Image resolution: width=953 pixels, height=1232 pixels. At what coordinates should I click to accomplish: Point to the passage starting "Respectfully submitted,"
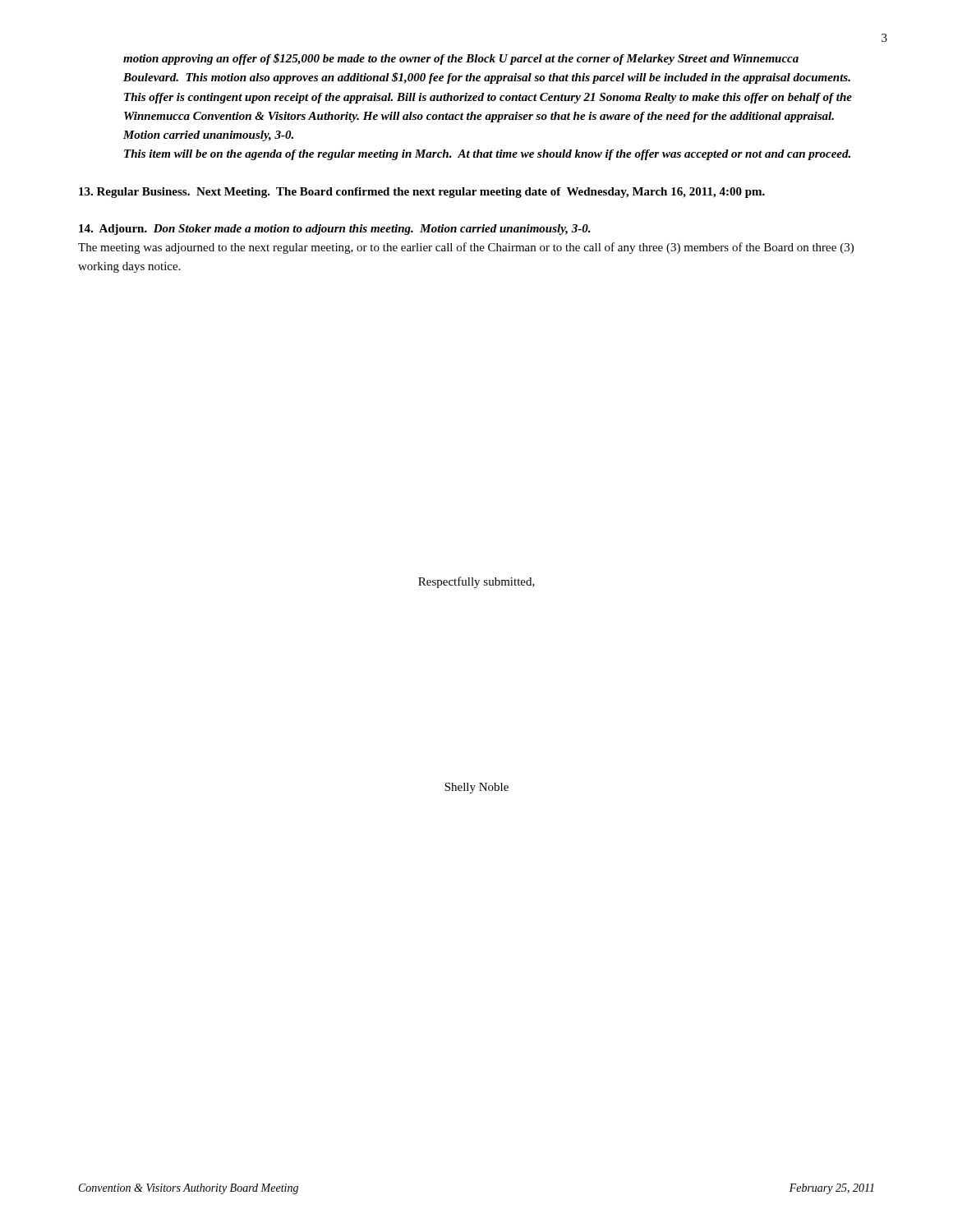click(476, 582)
